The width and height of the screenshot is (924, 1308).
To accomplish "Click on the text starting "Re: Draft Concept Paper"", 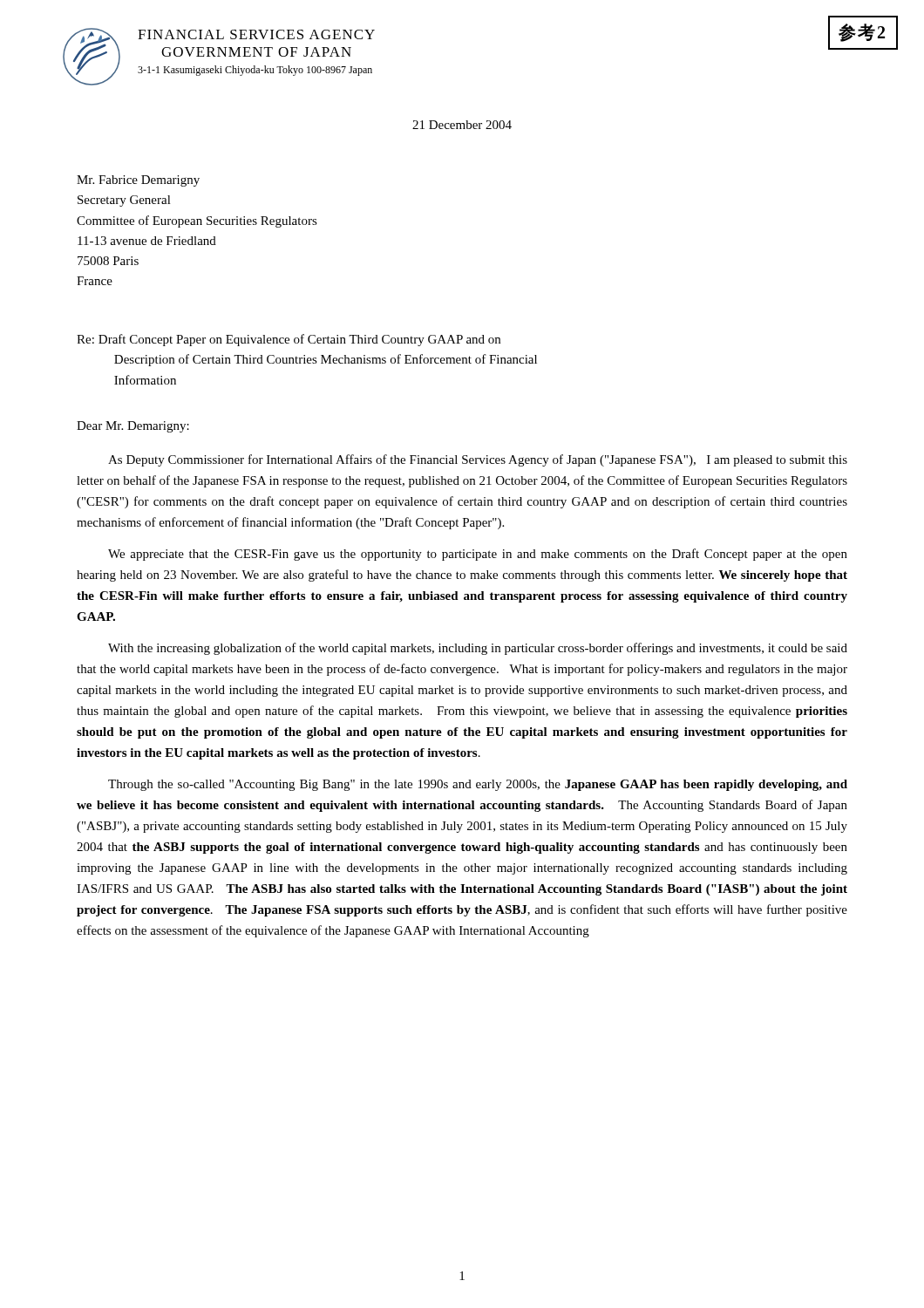I will click(462, 360).
